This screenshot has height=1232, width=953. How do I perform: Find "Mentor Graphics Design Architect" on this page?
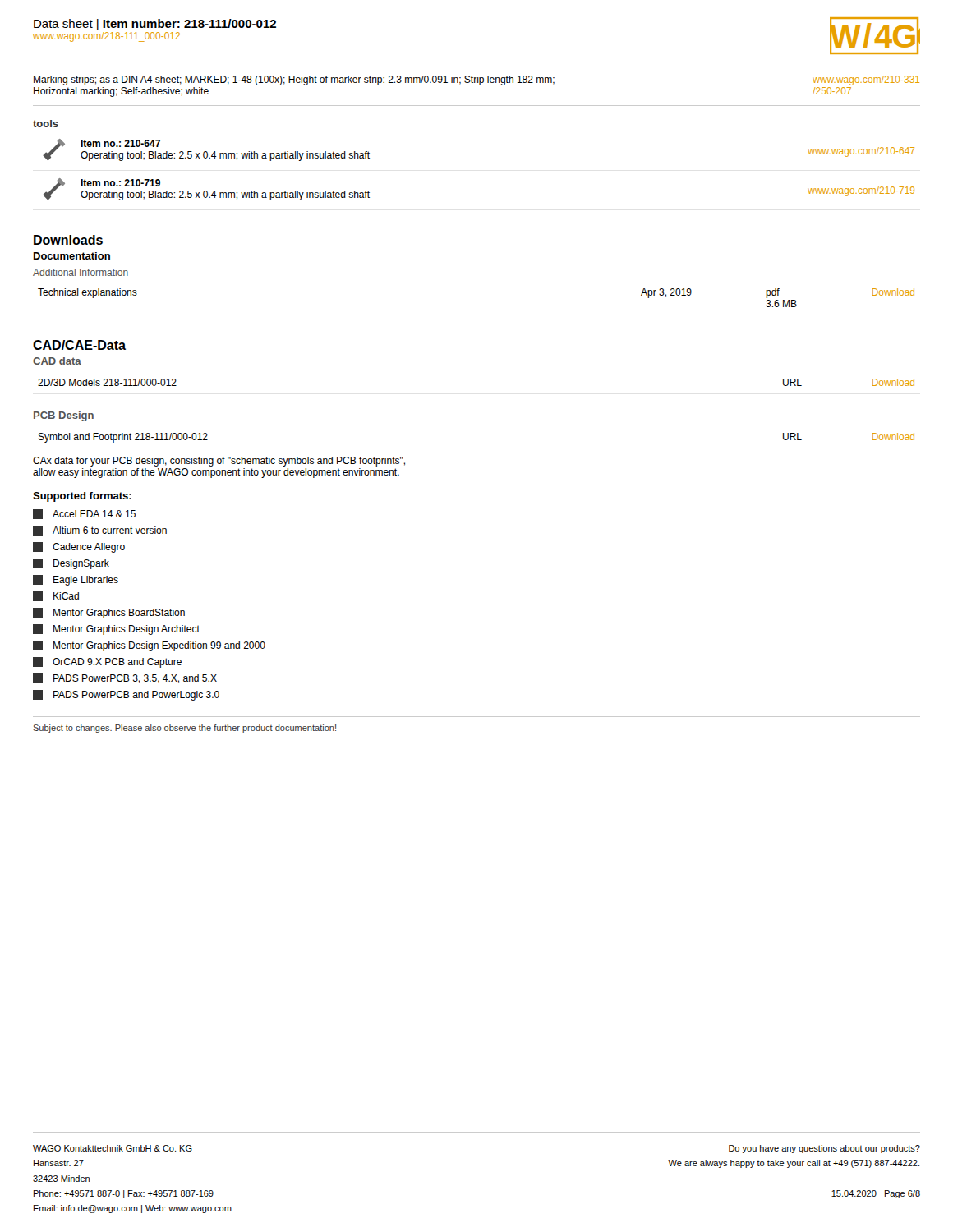(x=116, y=630)
